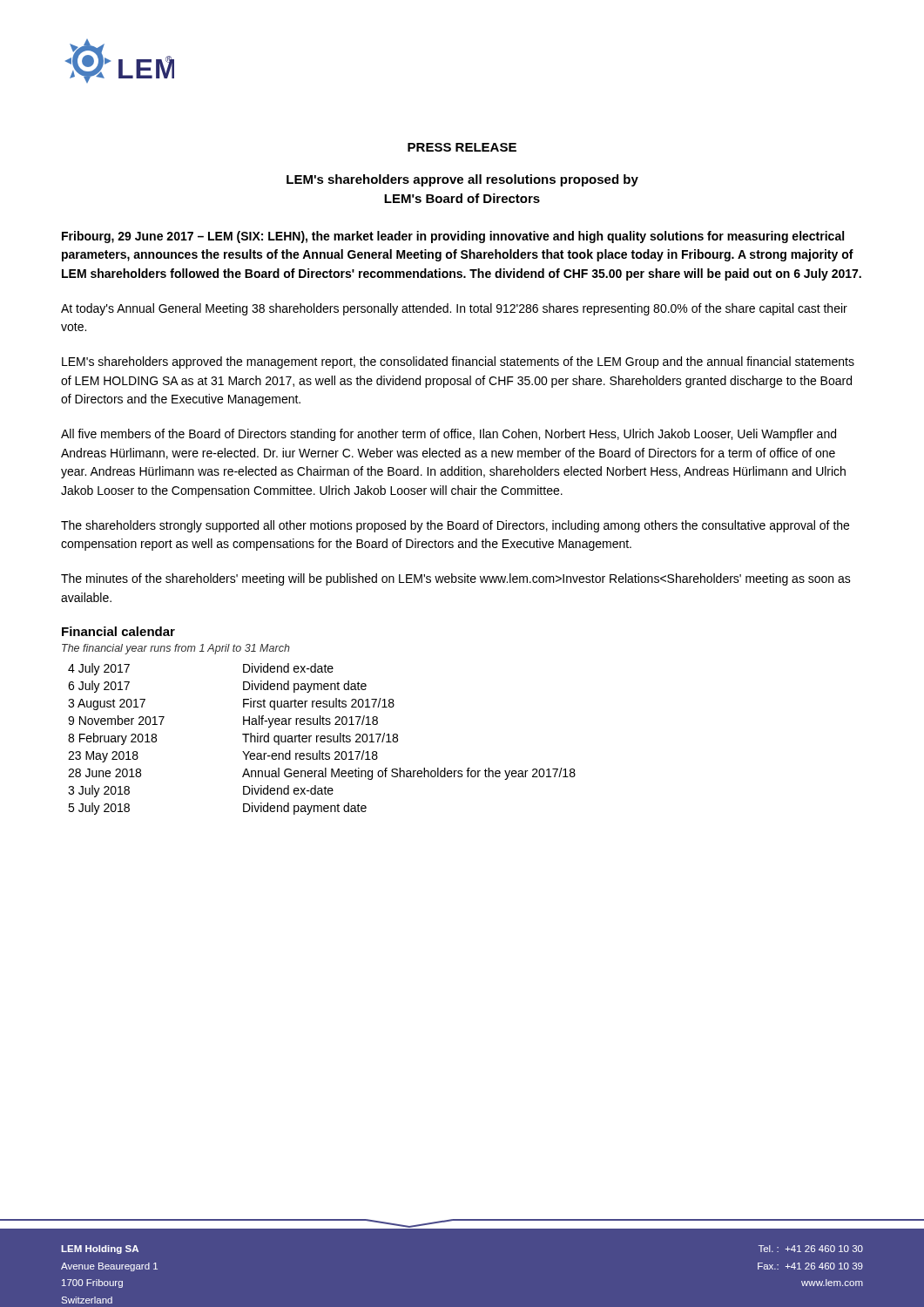Find the text block starting "LEM's shareholders approve all resolutions proposed byLEM's"
This screenshot has height=1307, width=924.
coord(462,189)
